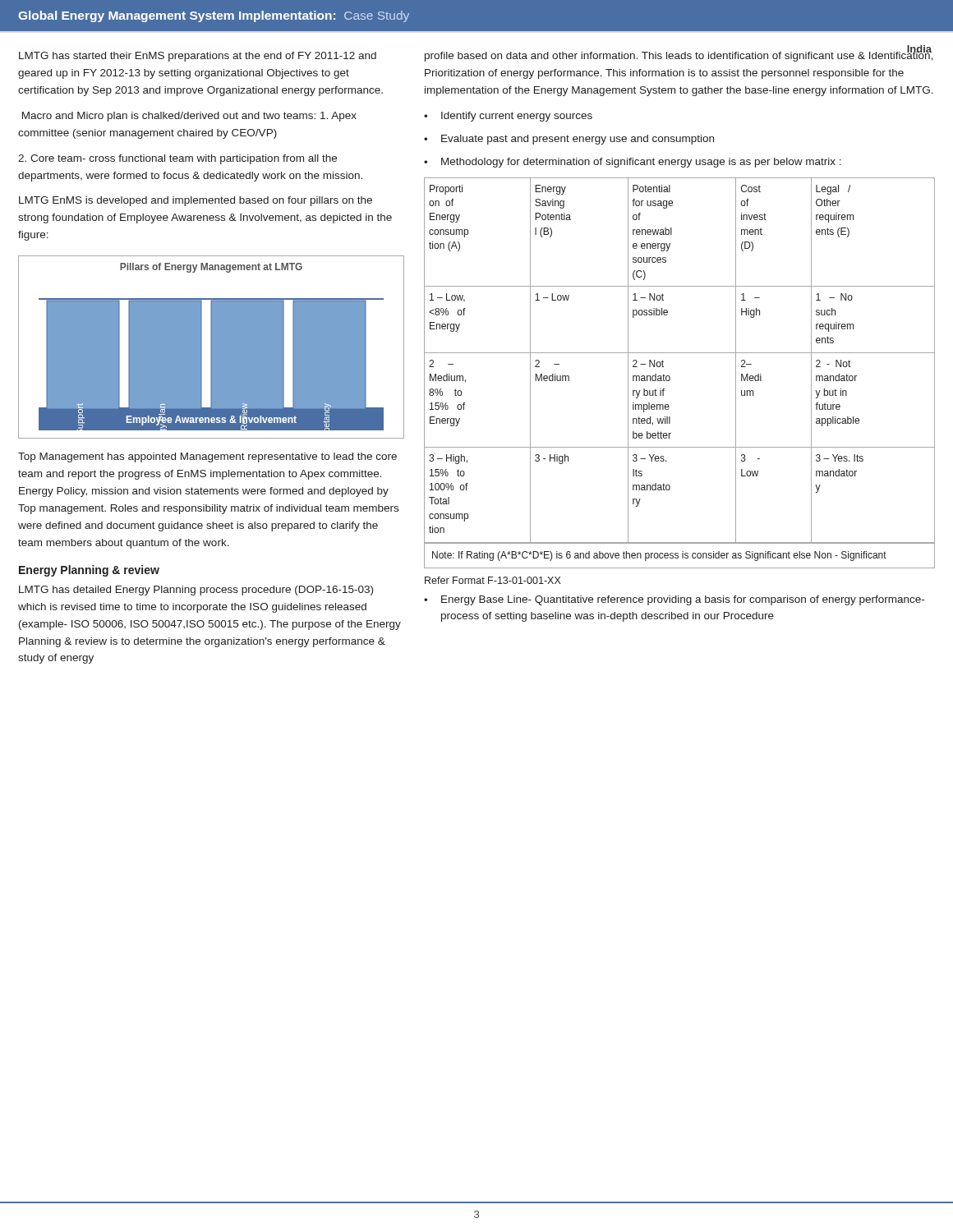
Task: Click on the table containing "3 – High,"
Action: (x=679, y=373)
